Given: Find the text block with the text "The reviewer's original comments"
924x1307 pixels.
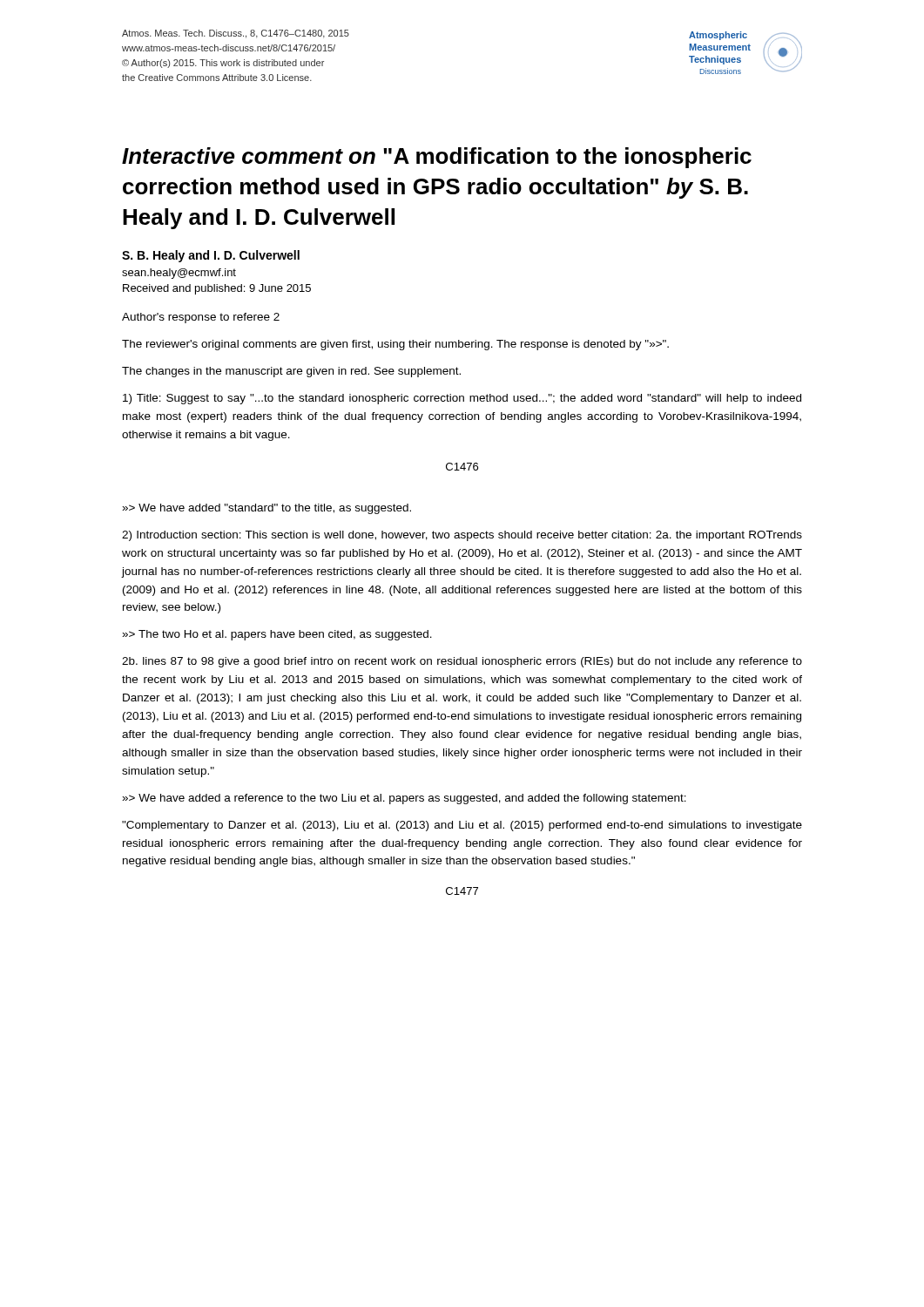Looking at the screenshot, I should coord(396,344).
